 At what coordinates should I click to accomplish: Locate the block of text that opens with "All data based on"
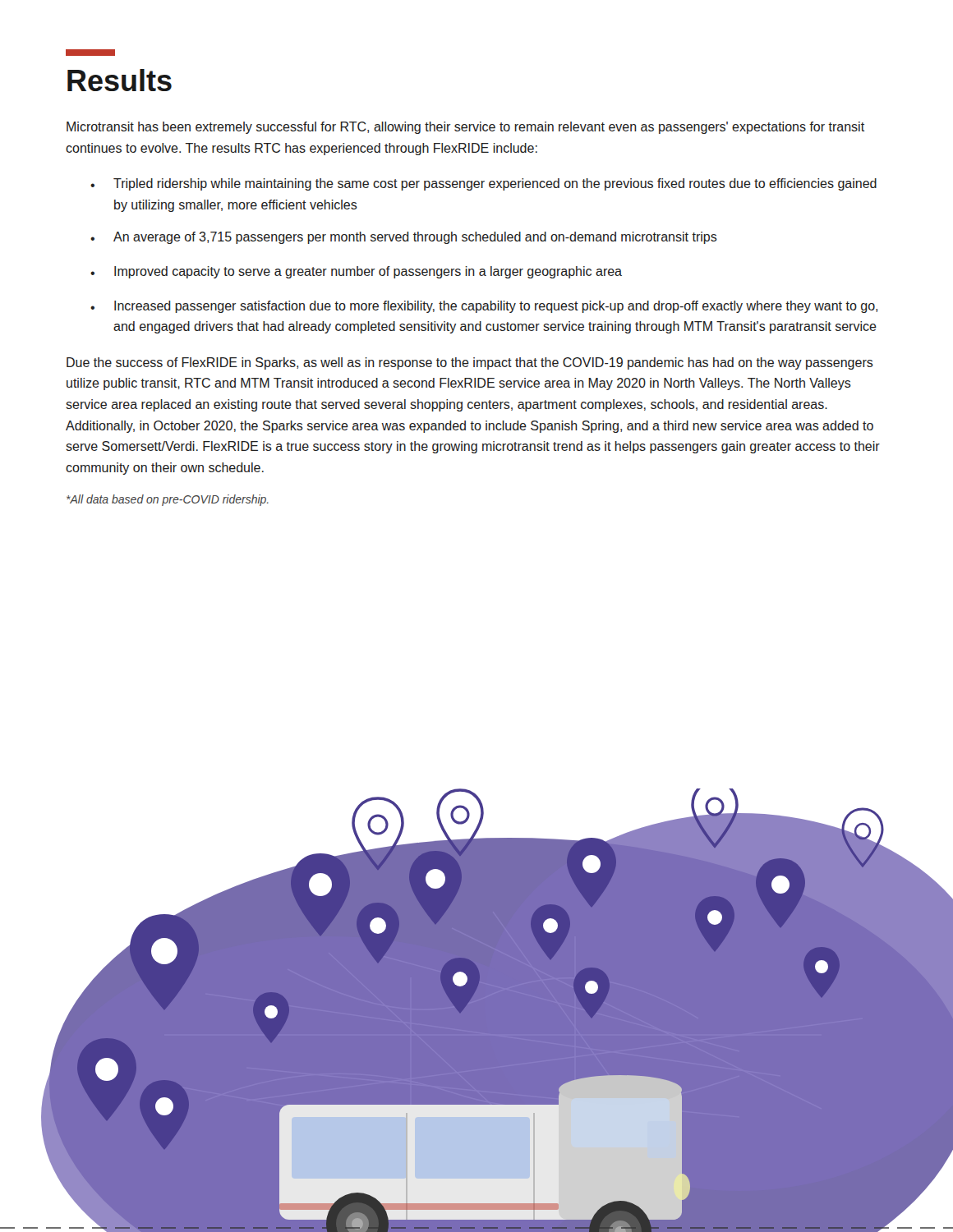click(x=168, y=500)
